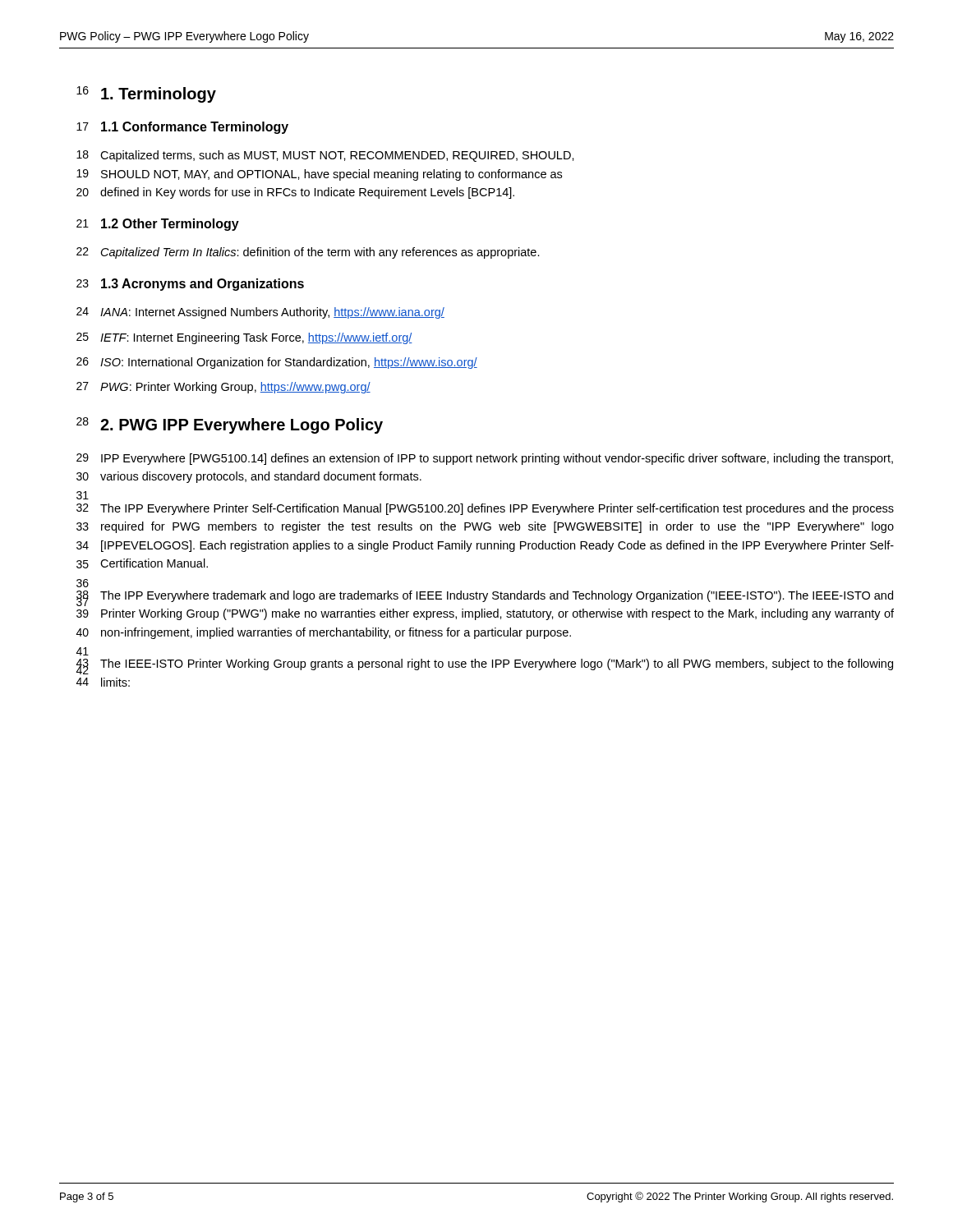Image resolution: width=953 pixels, height=1232 pixels.
Task: Locate the section header that reads "17 1.1 Conformance Terminology"
Action: (x=174, y=127)
